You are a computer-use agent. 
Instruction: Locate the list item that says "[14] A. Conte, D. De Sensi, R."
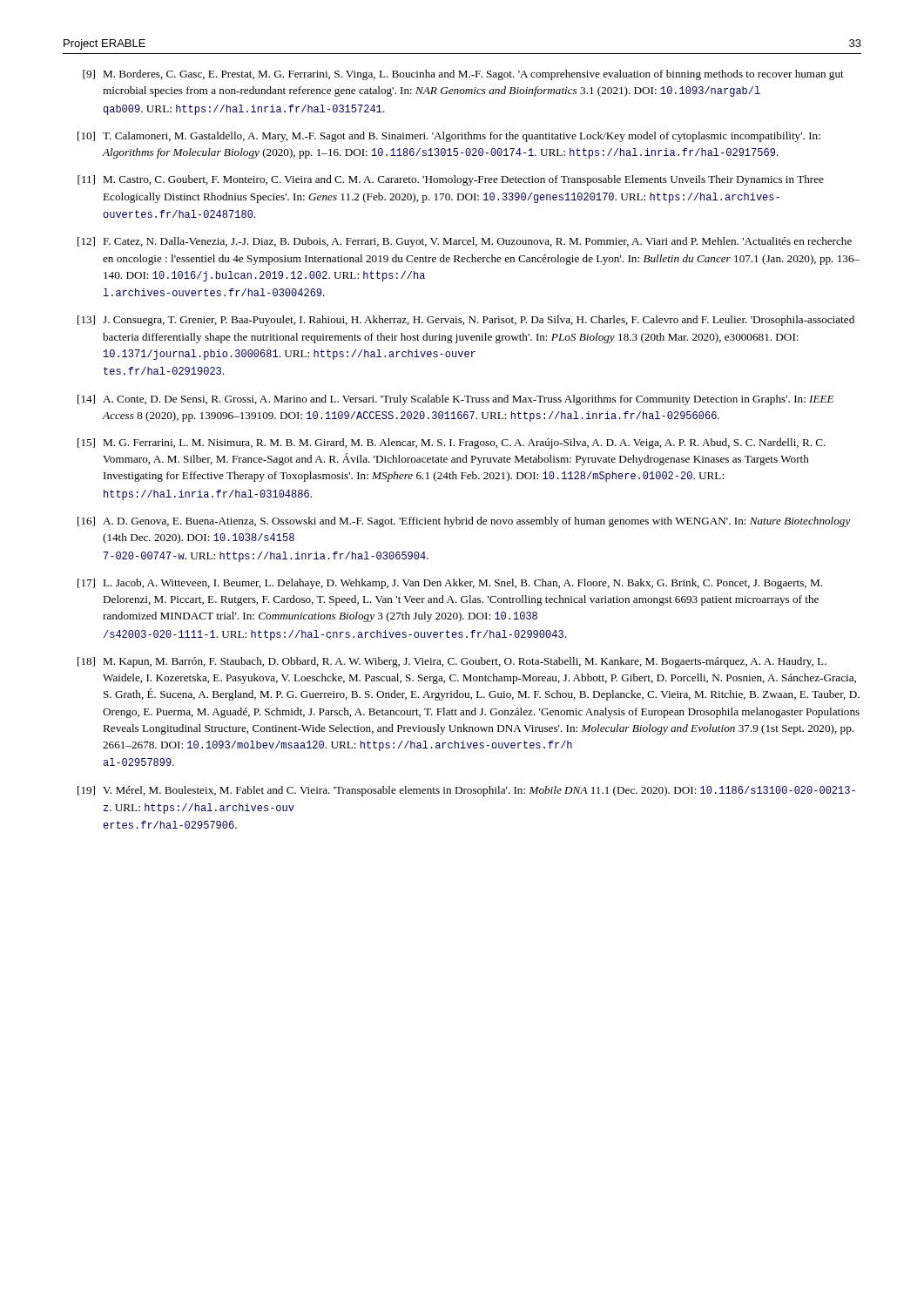pos(462,407)
